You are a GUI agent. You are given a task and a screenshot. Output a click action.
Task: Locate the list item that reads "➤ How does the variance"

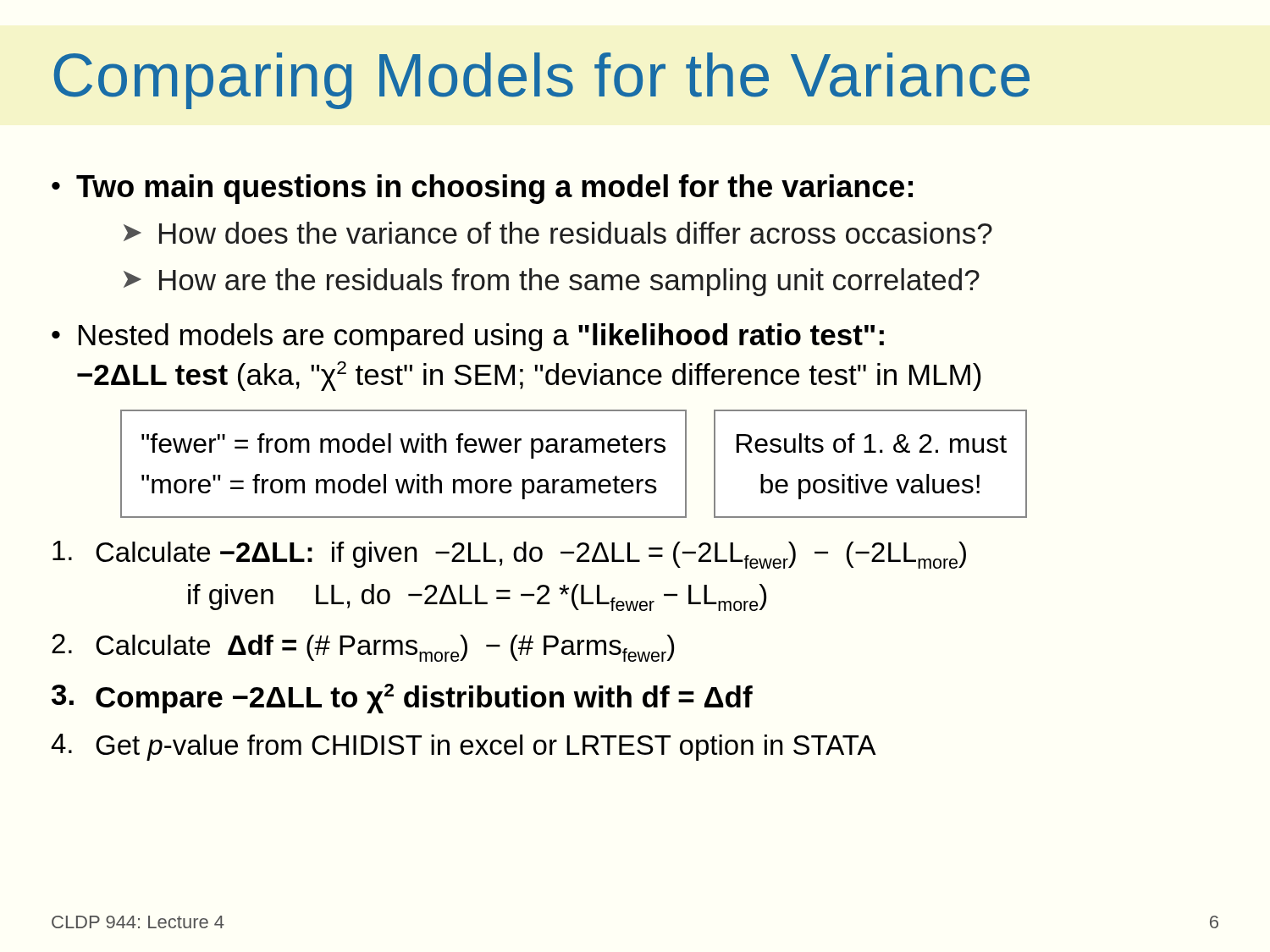[557, 233]
